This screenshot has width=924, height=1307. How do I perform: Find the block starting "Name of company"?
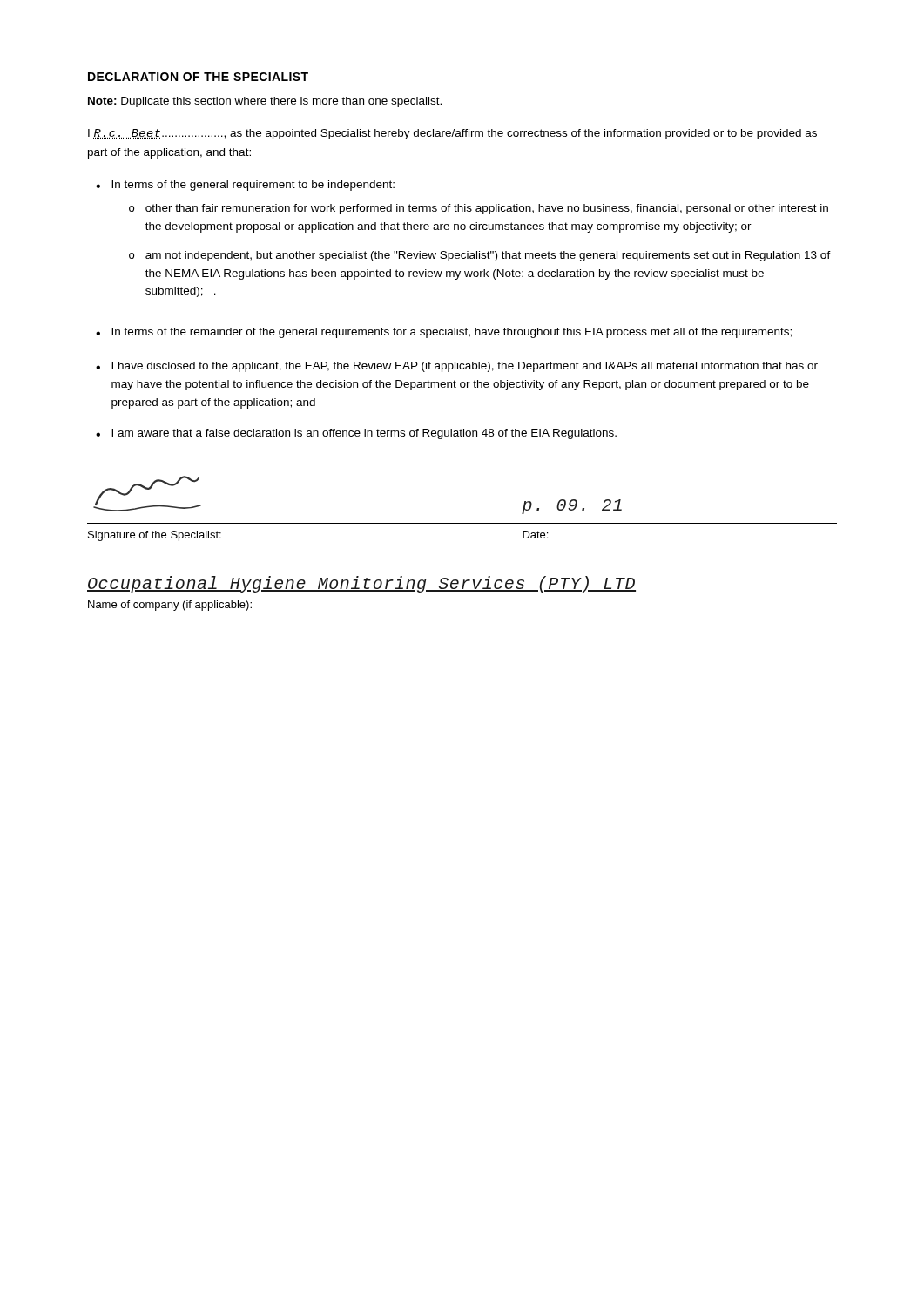[x=170, y=604]
